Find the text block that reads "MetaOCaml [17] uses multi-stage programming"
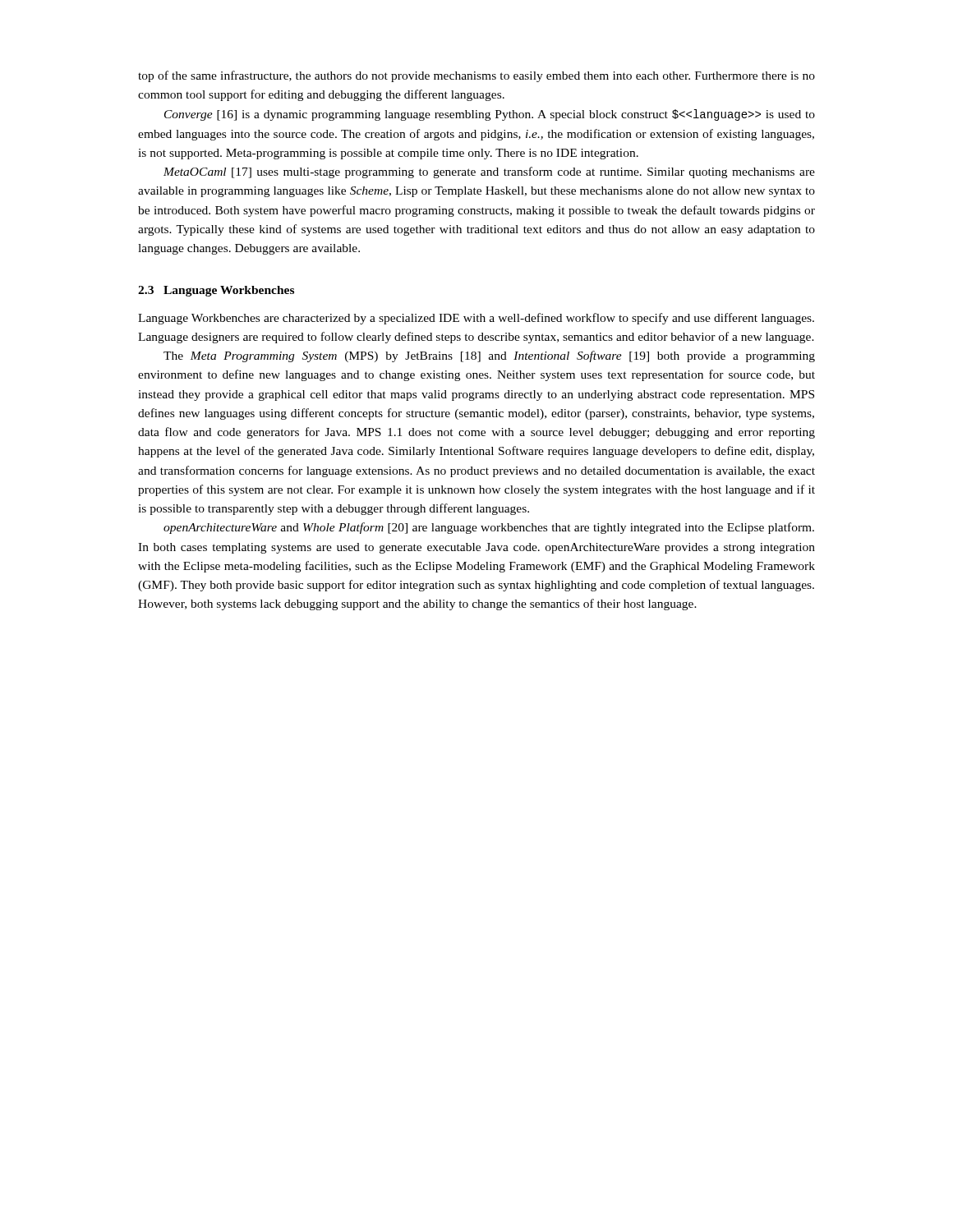The height and width of the screenshot is (1232, 953). coord(476,210)
